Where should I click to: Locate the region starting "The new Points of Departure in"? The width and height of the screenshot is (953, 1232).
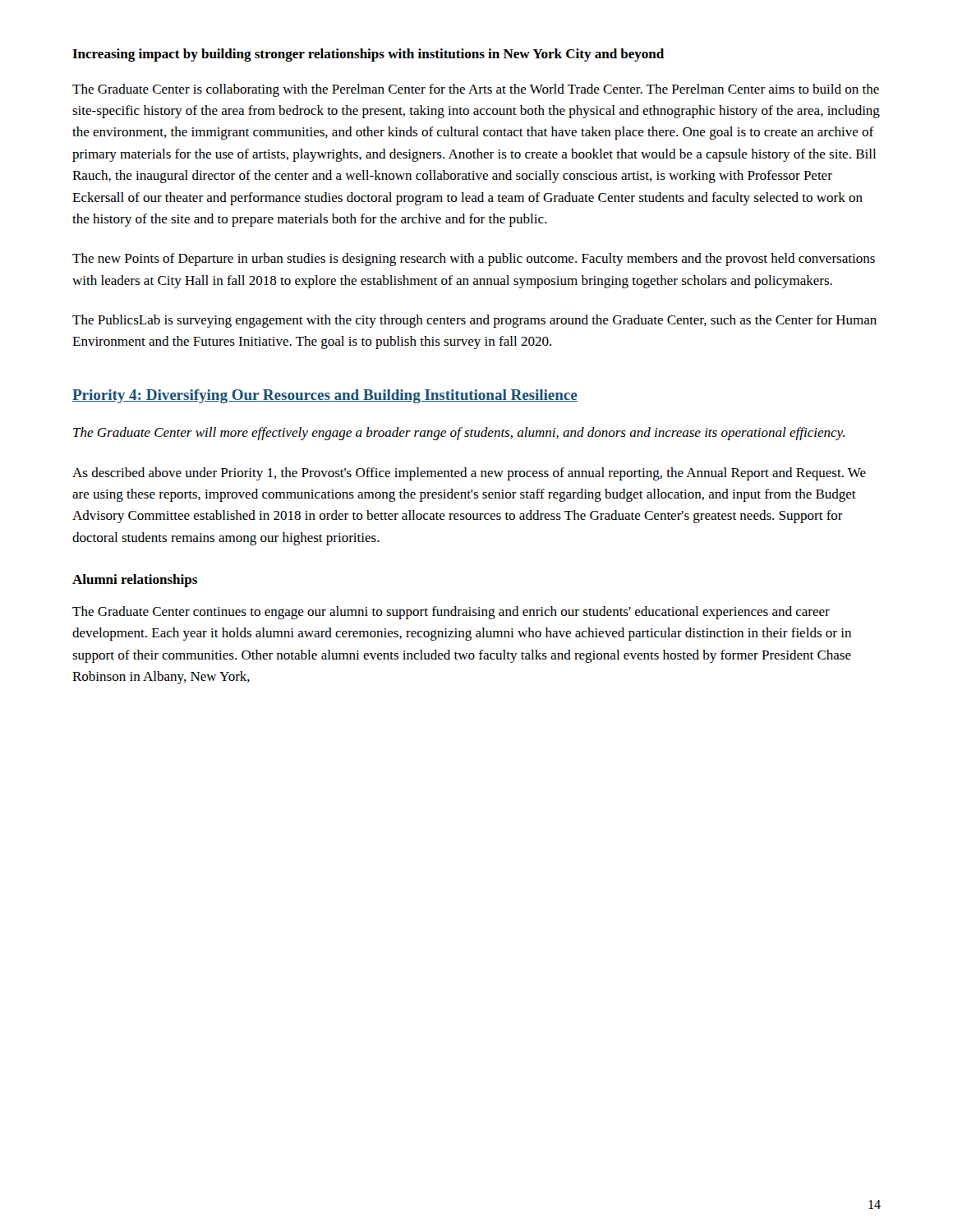[474, 269]
